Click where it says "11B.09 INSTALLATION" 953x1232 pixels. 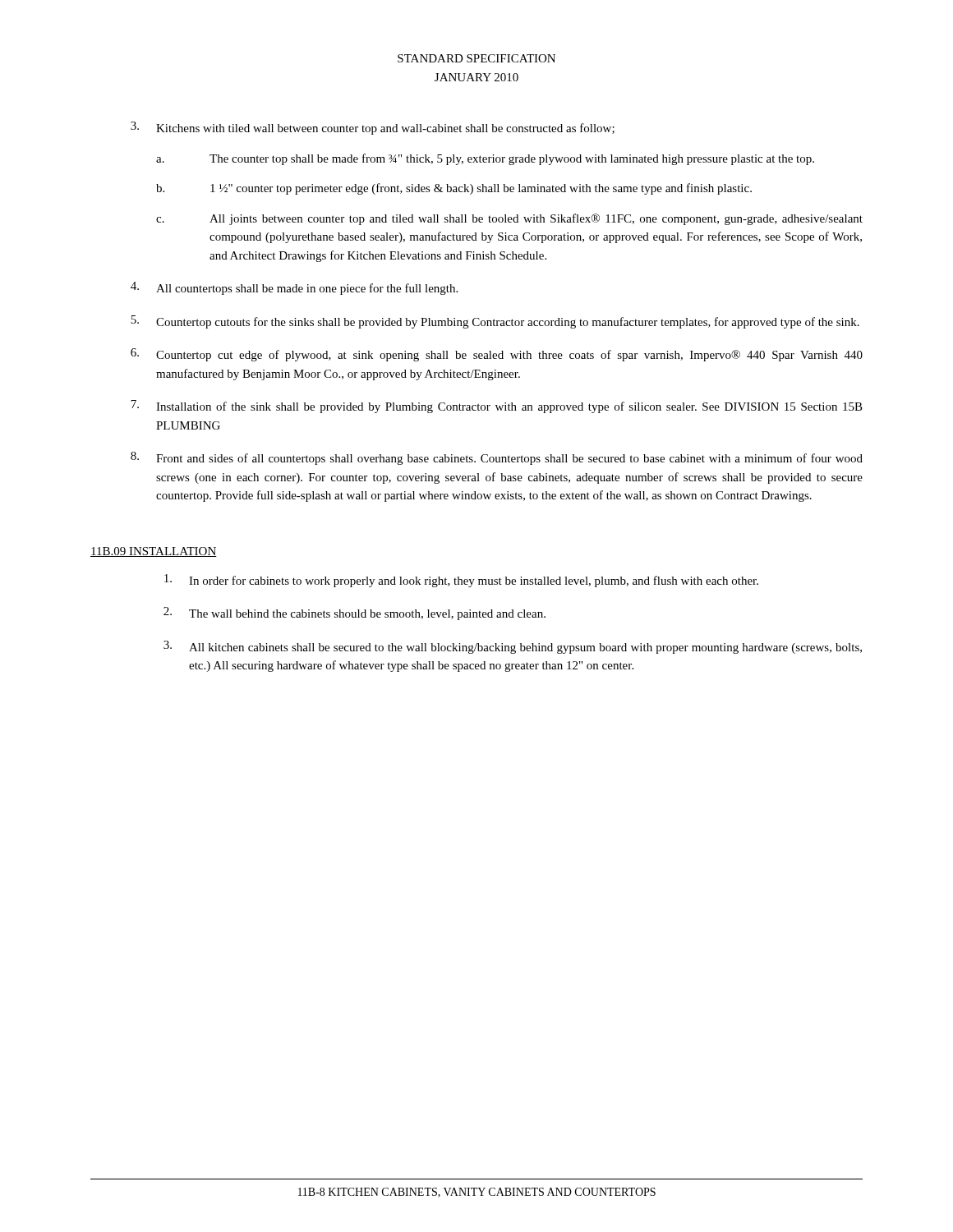pyautogui.click(x=153, y=551)
